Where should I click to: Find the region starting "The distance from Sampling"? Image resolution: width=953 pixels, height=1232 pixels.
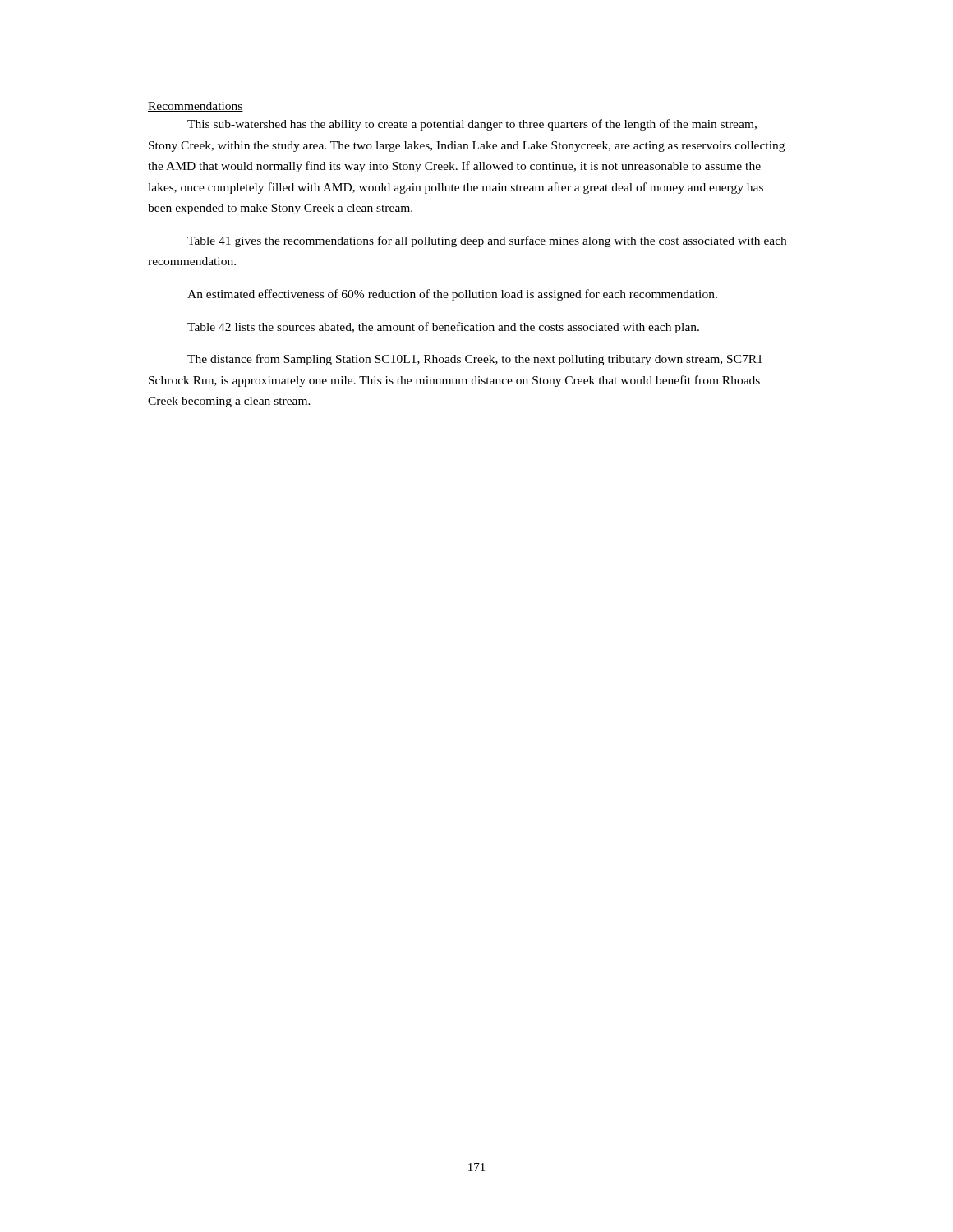[456, 380]
